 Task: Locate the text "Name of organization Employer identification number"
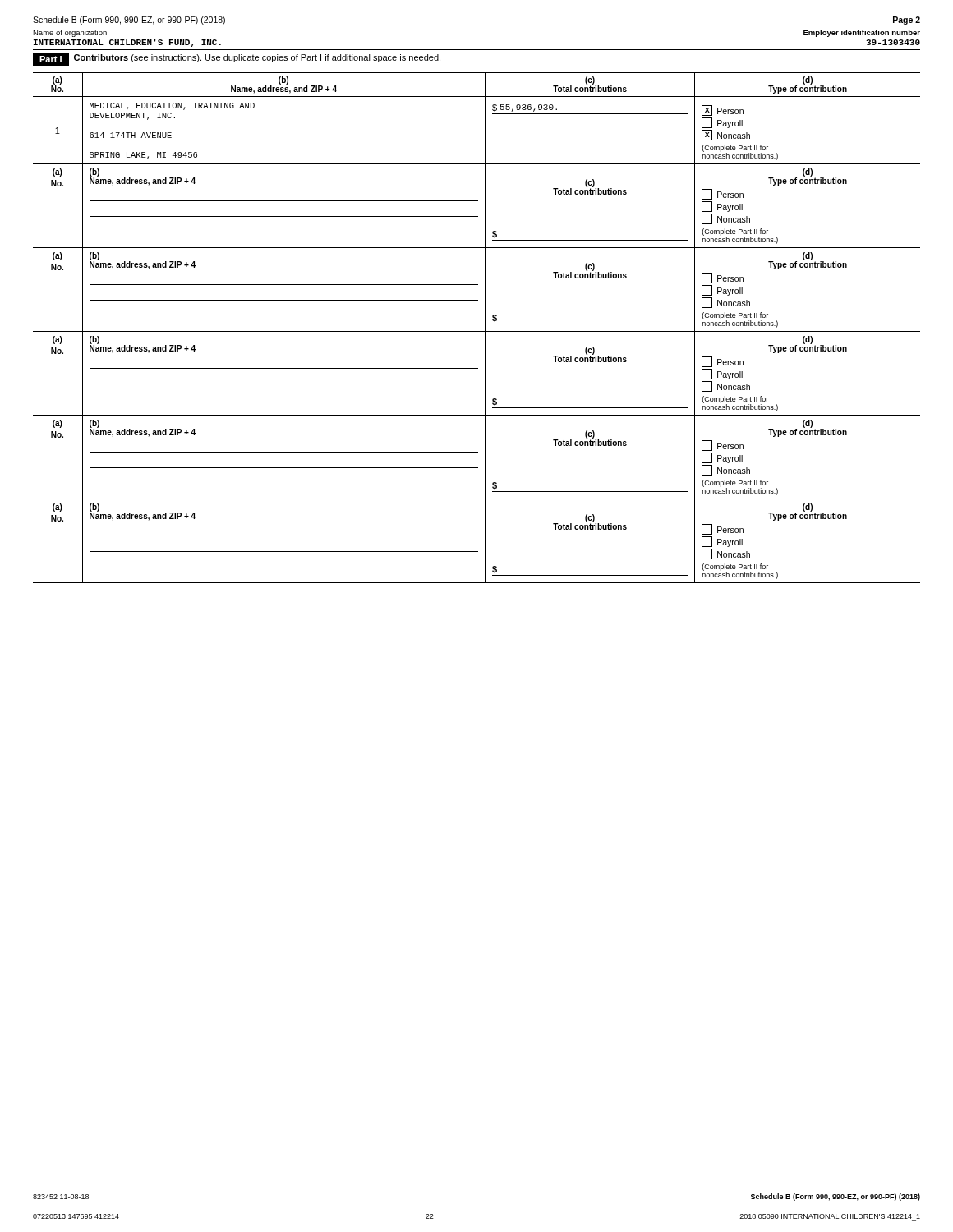(74, 33)
